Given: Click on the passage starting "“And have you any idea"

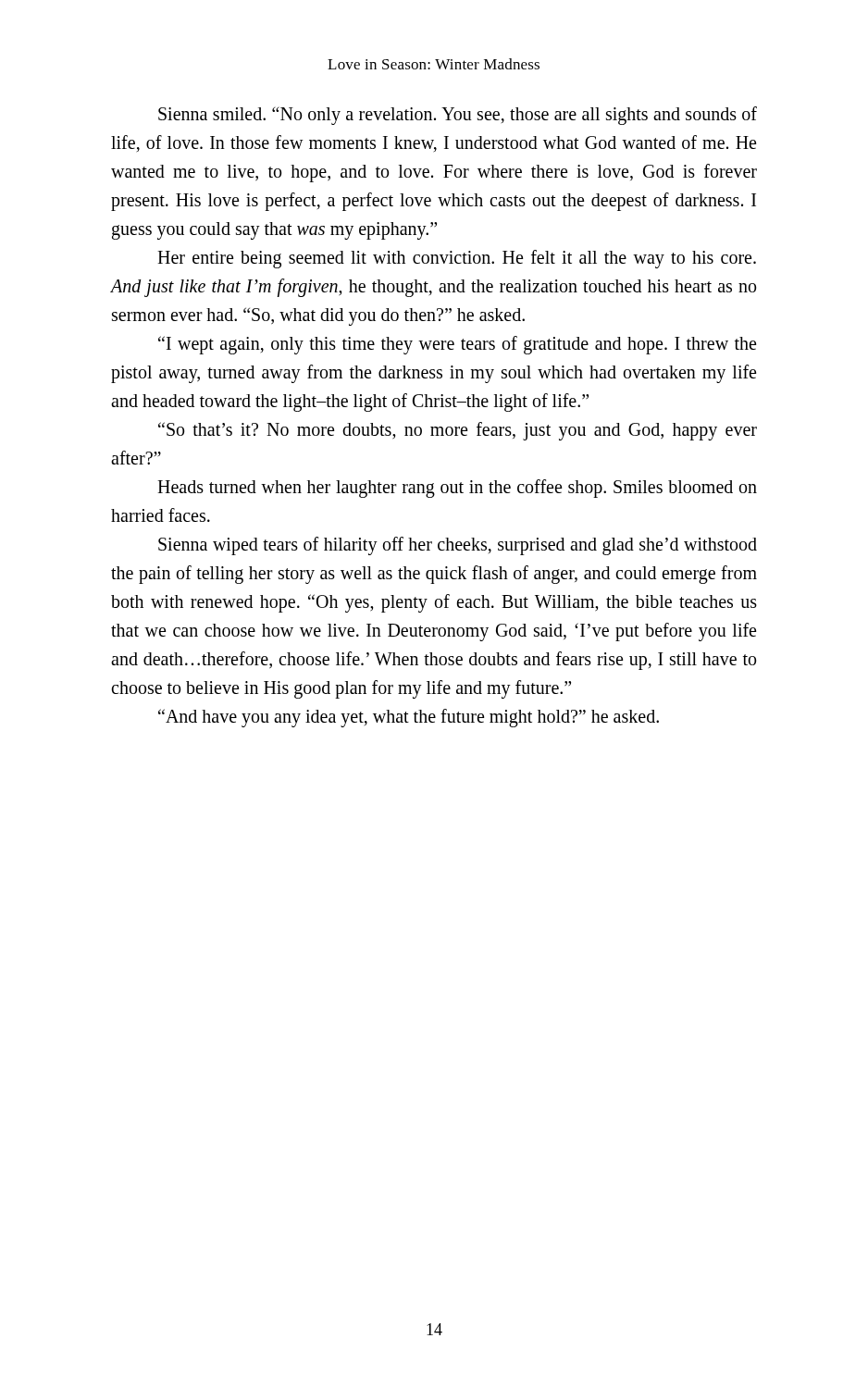Looking at the screenshot, I should pos(434,717).
